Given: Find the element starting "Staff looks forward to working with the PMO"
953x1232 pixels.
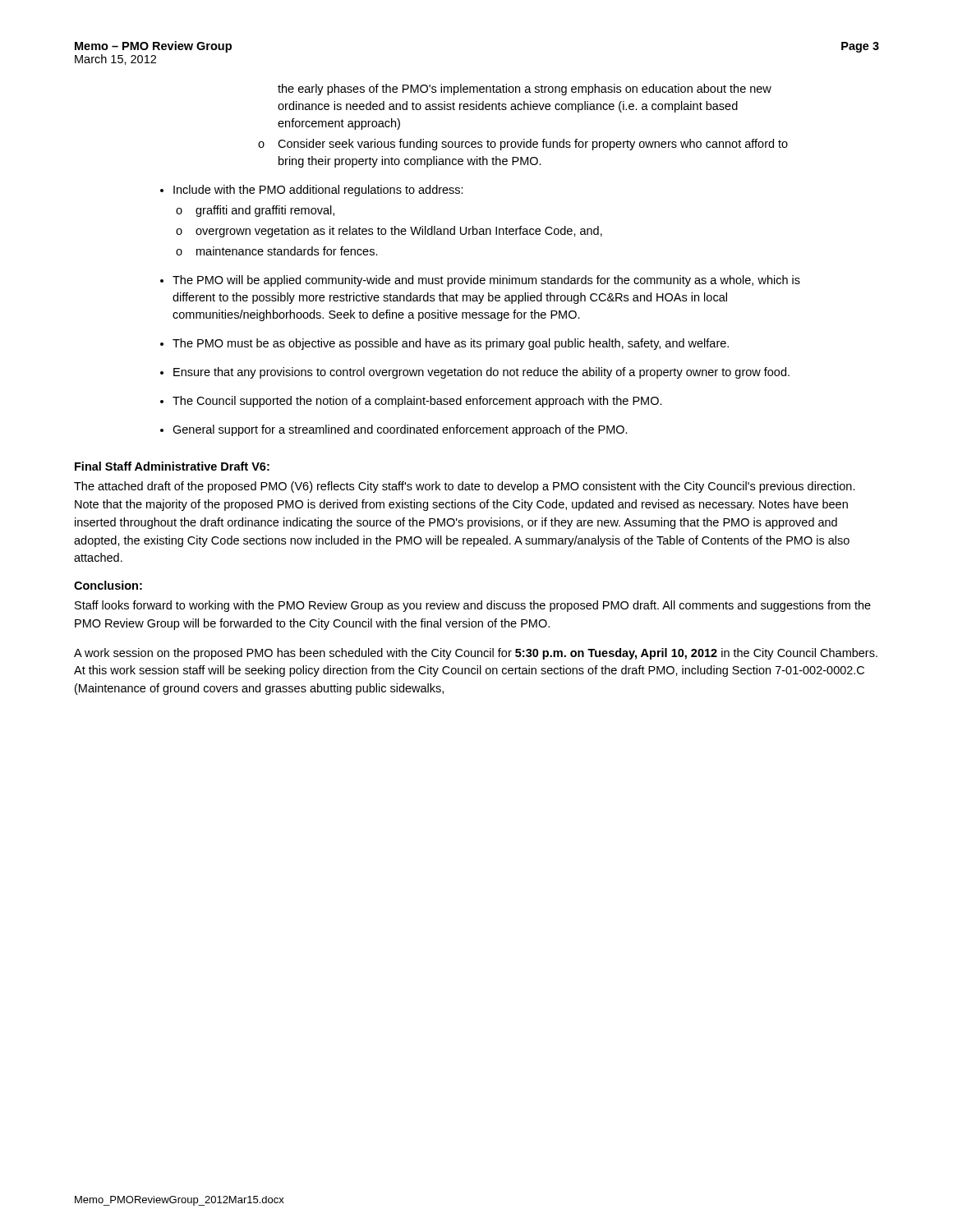Looking at the screenshot, I should 472,614.
